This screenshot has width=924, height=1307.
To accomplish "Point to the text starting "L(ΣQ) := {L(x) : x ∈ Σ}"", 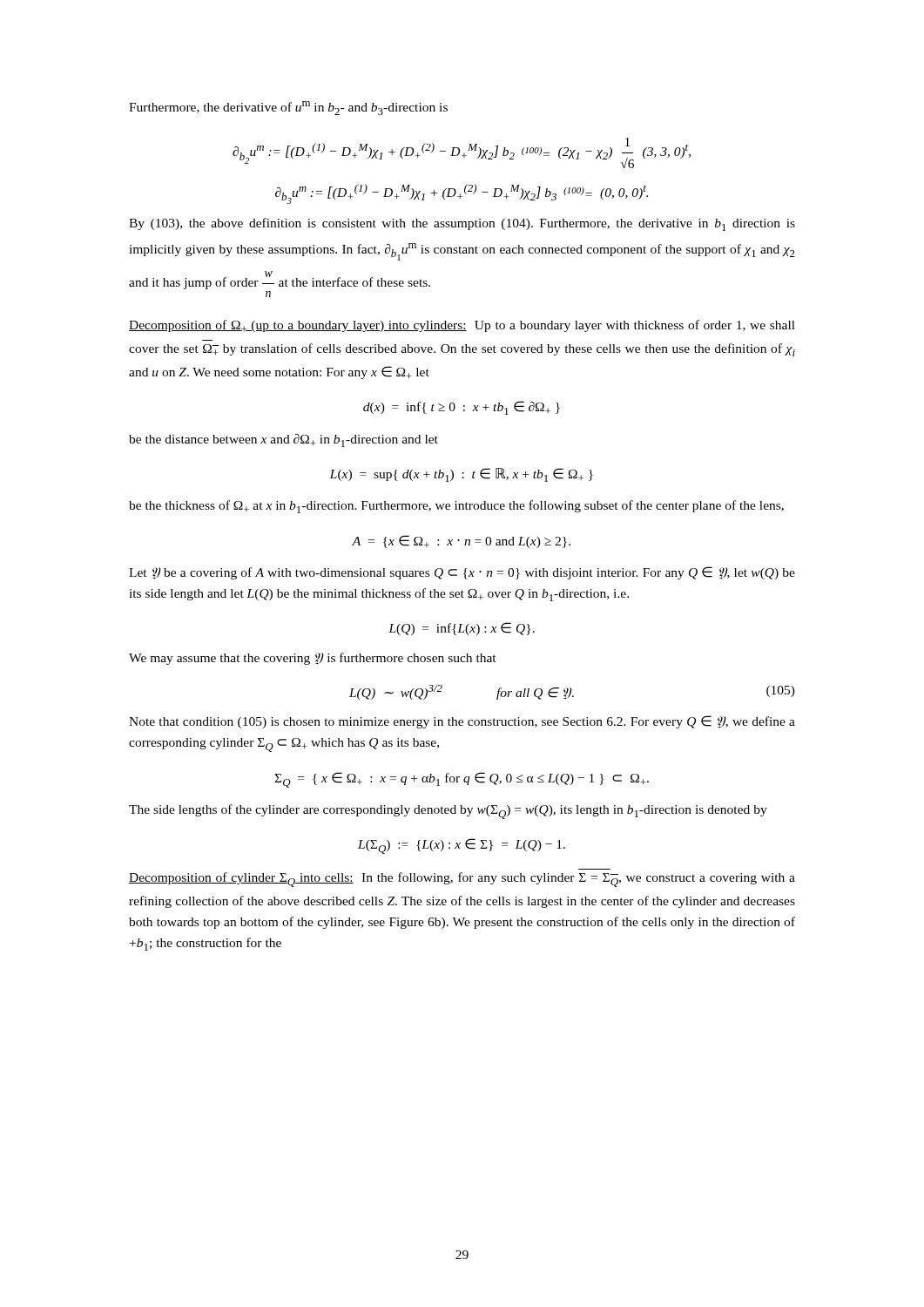I will [462, 846].
